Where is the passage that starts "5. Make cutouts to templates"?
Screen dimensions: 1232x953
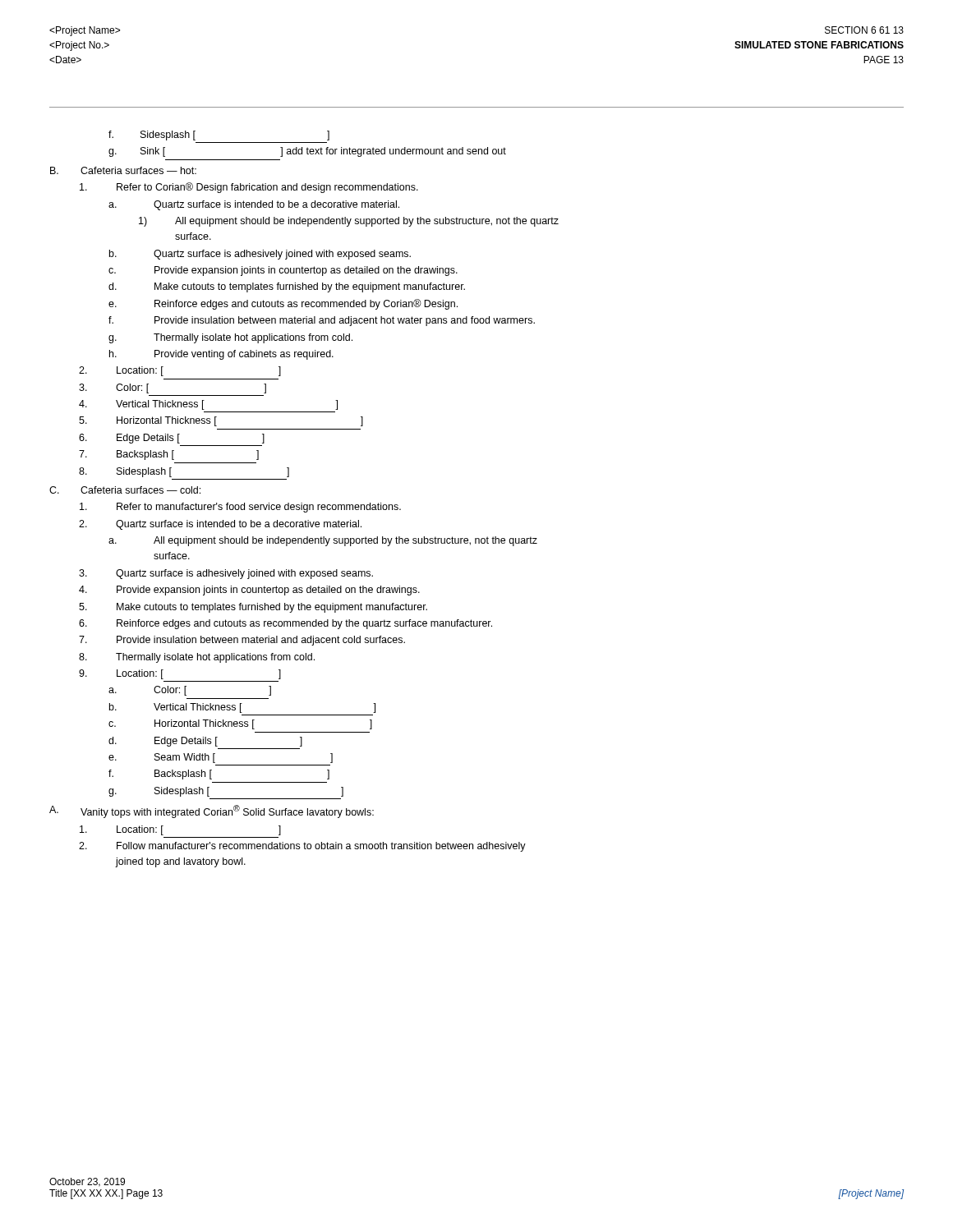coord(253,607)
